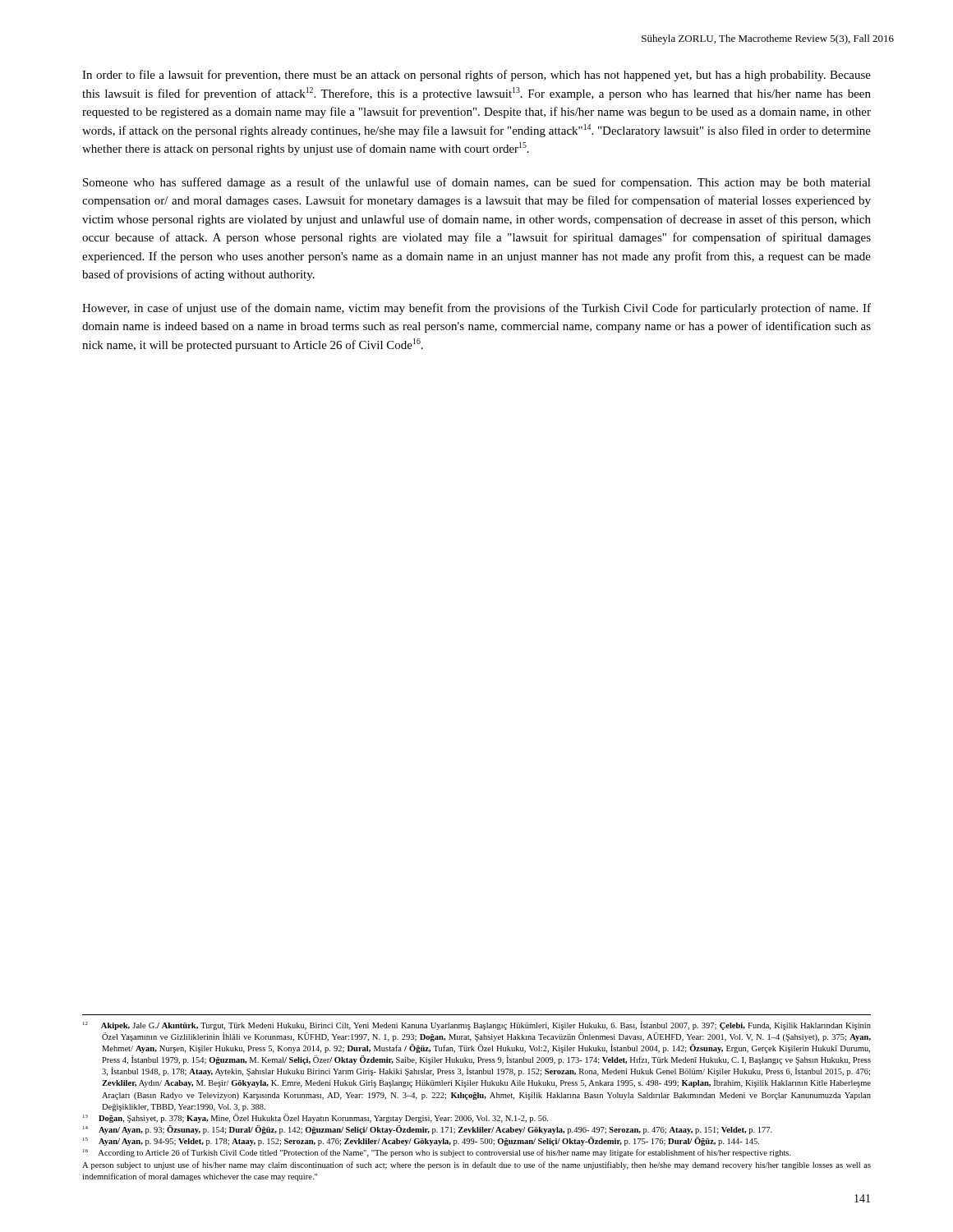This screenshot has width=953, height=1232.
Task: Find the footnote with the text "14 Ayan/ Ayan,"
Action: pos(476,1130)
